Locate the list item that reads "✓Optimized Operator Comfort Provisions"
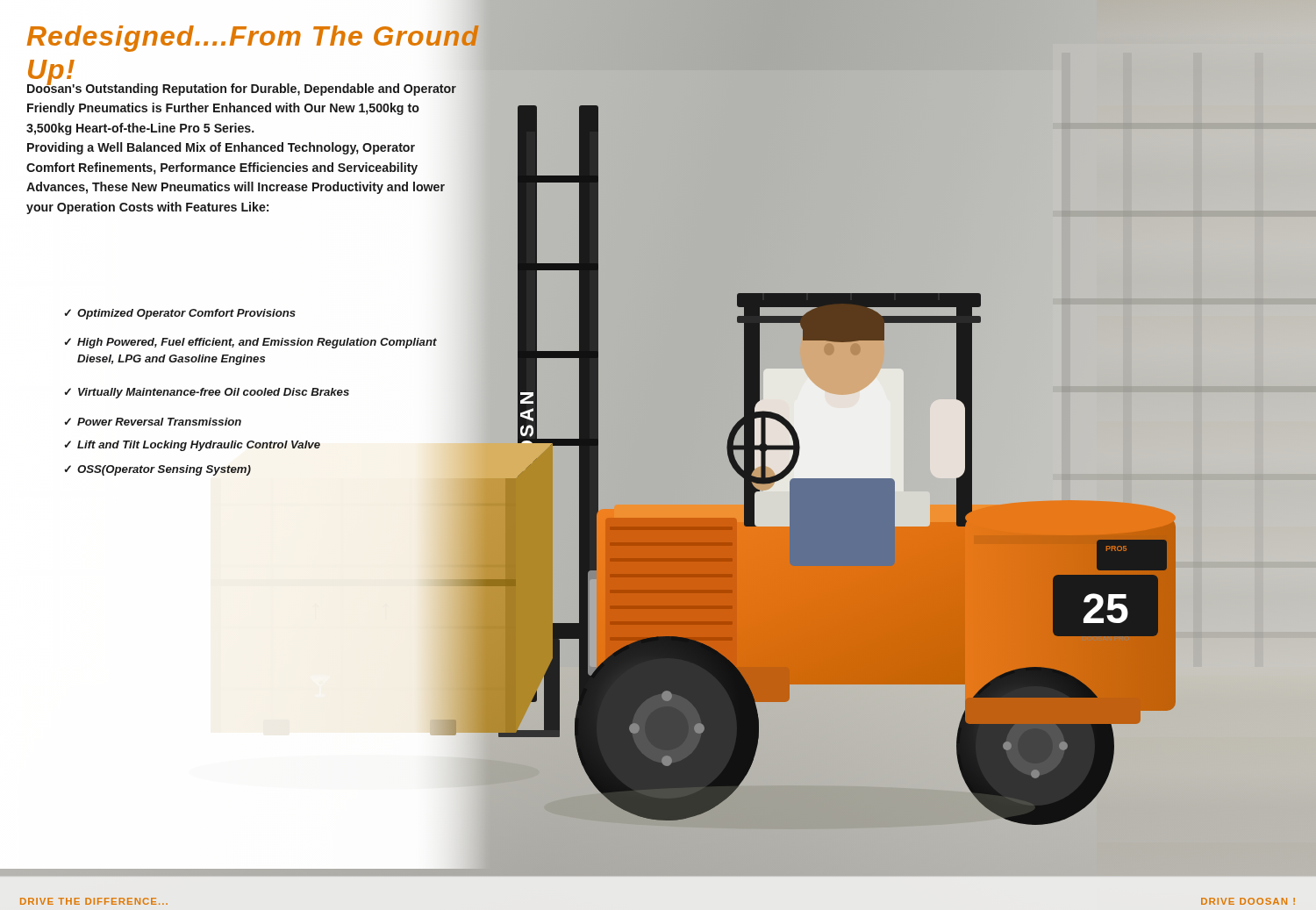Screen dimensions: 910x1316 click(180, 313)
